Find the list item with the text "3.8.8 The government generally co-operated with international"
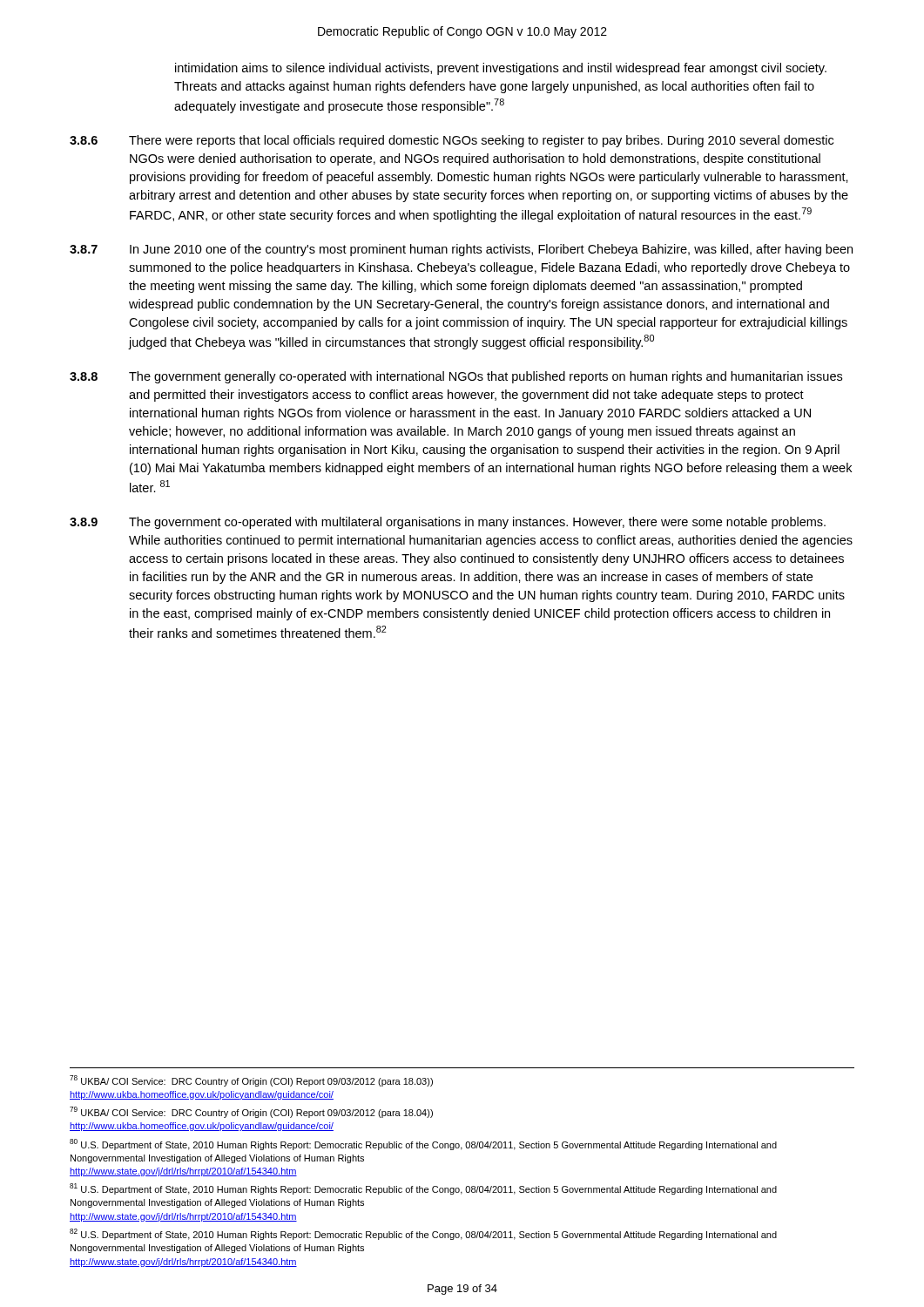Screen dimensions: 1307x924 point(462,432)
